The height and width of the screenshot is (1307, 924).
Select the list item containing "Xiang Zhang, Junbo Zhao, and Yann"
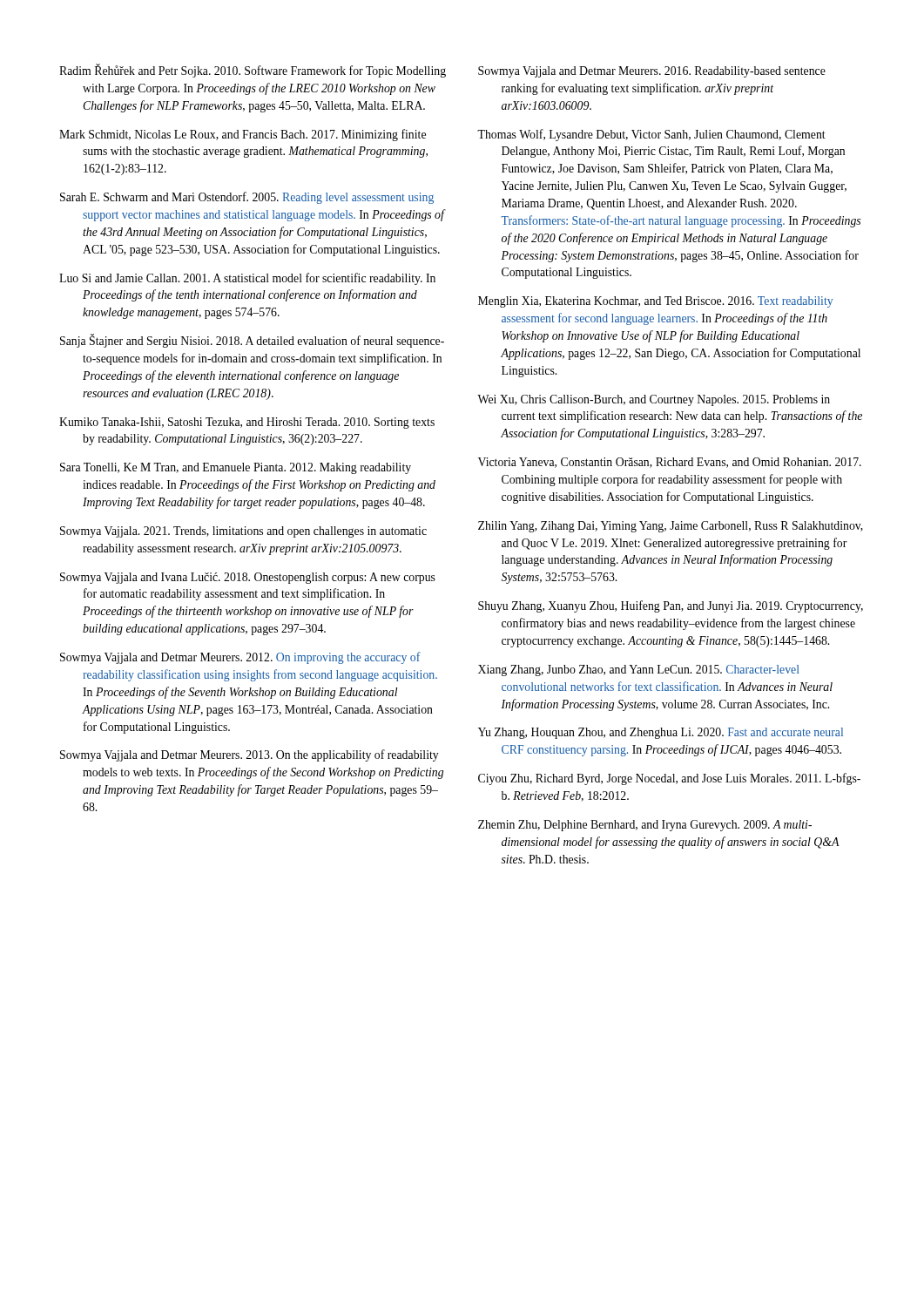pos(655,687)
